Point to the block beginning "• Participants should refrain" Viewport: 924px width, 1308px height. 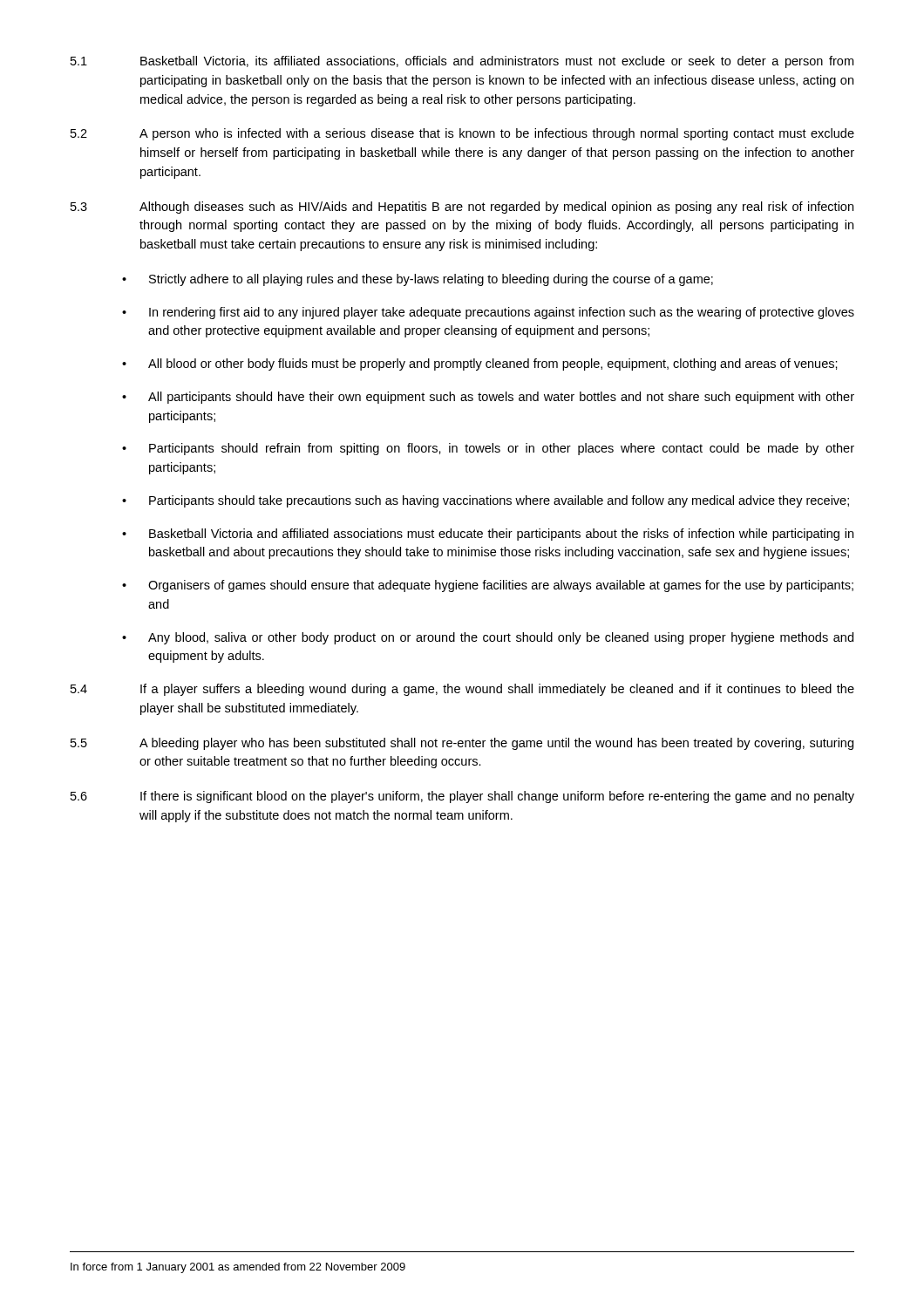point(488,459)
